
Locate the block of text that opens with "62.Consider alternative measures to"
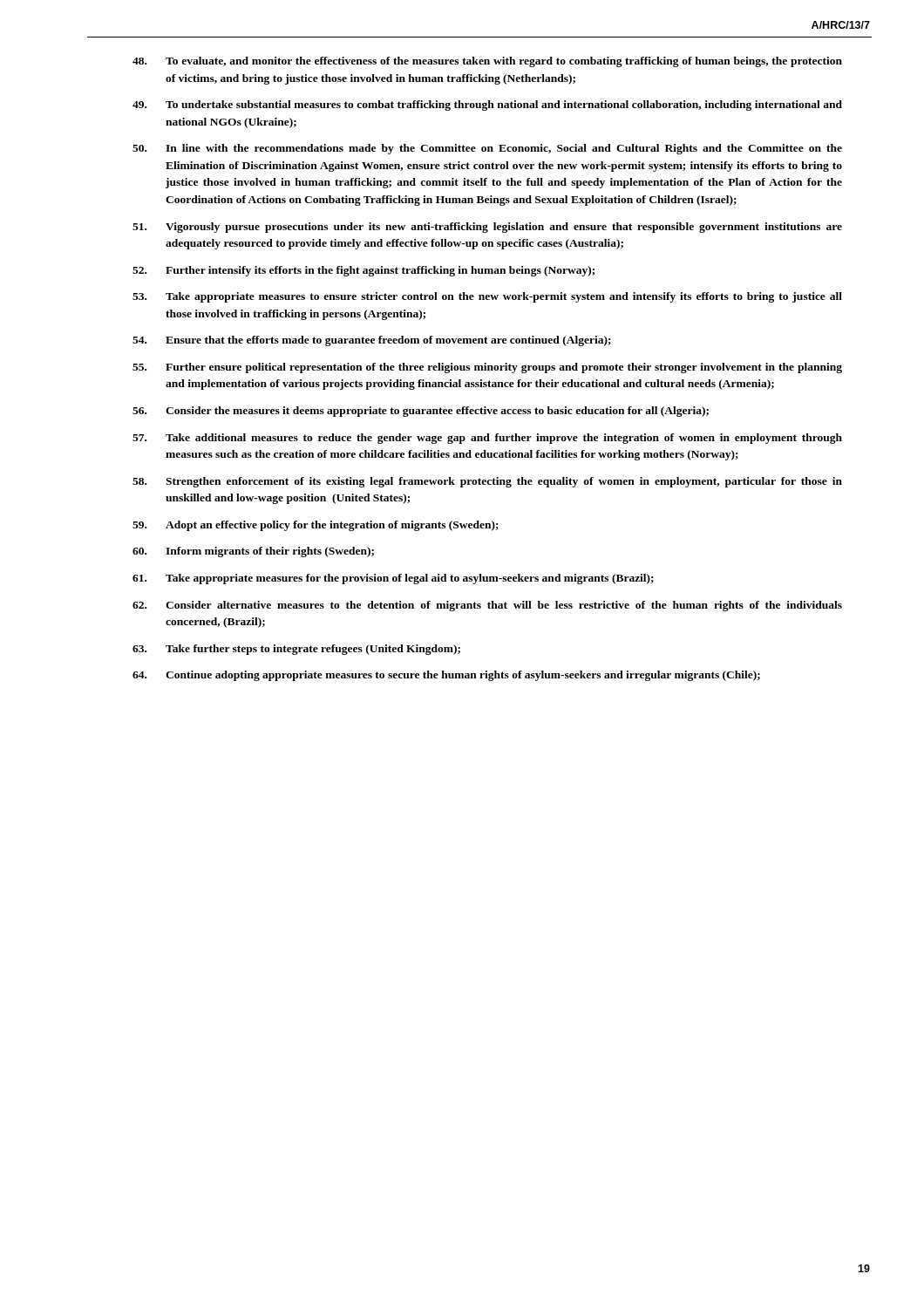pyautogui.click(x=487, y=613)
